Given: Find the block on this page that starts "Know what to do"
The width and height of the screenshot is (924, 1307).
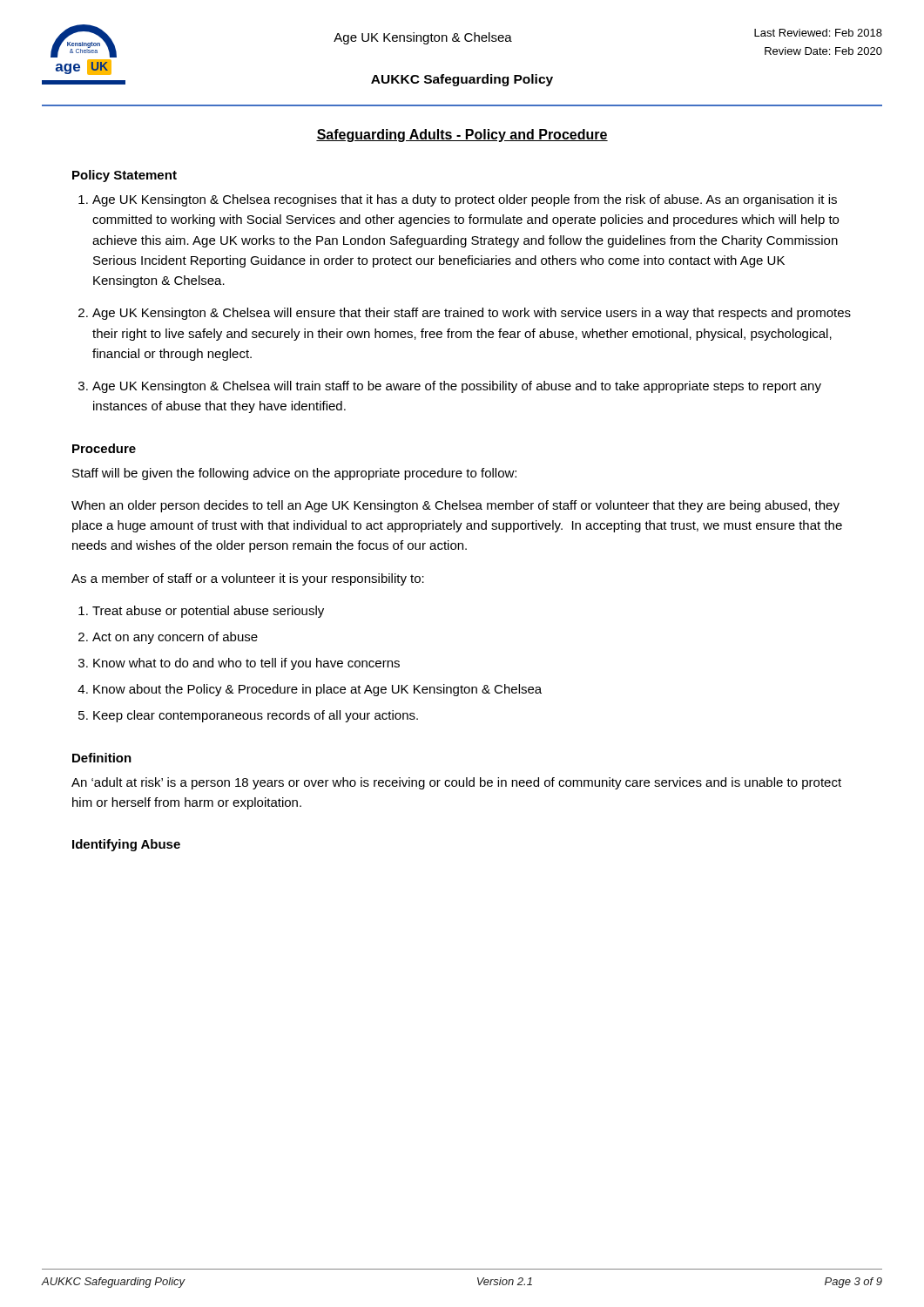Looking at the screenshot, I should pyautogui.click(x=246, y=662).
